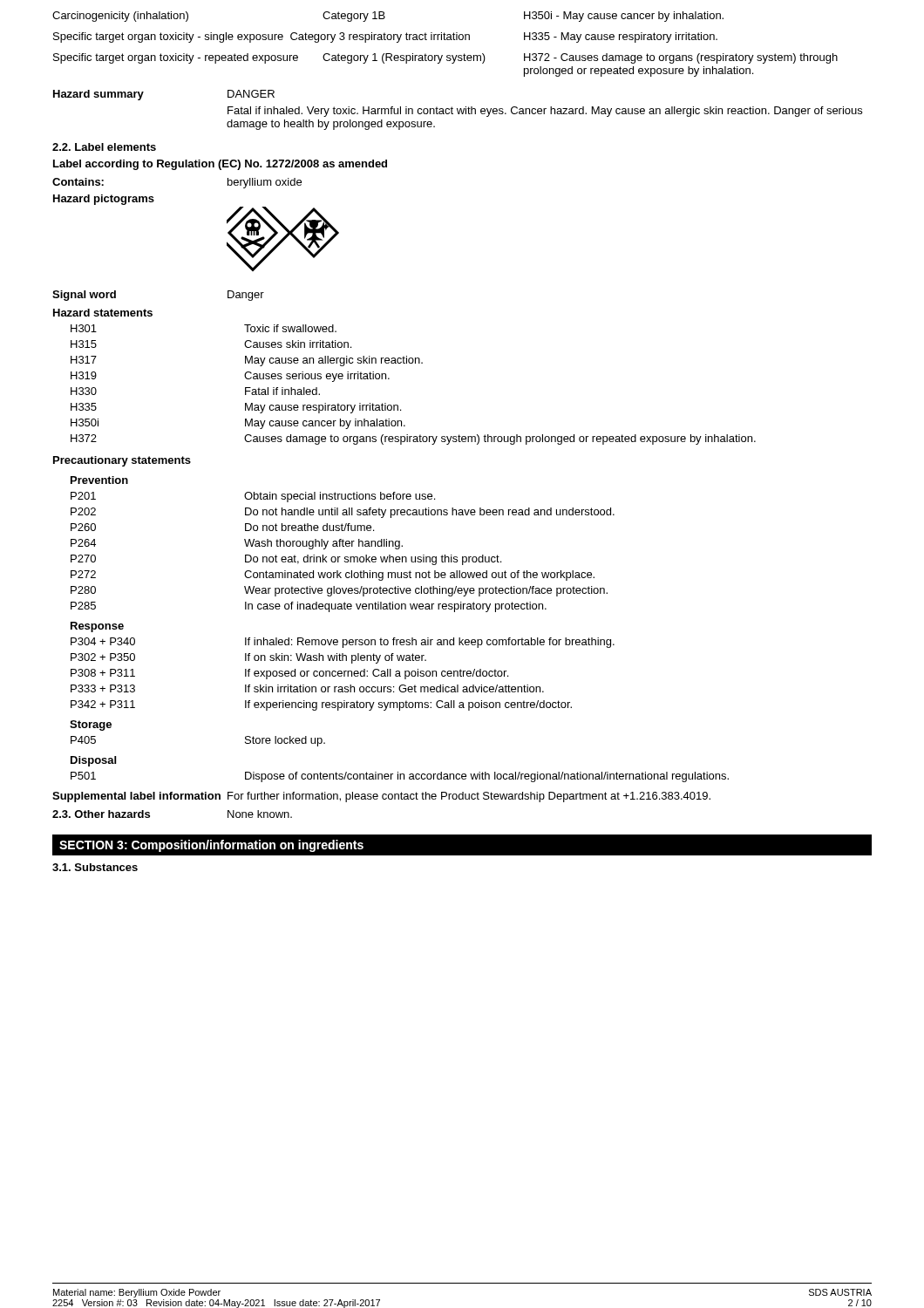The width and height of the screenshot is (924, 1308).
Task: Find the block on this page that starts "P304 + P340If inhaled: Remove person to fresh"
Action: coord(462,641)
